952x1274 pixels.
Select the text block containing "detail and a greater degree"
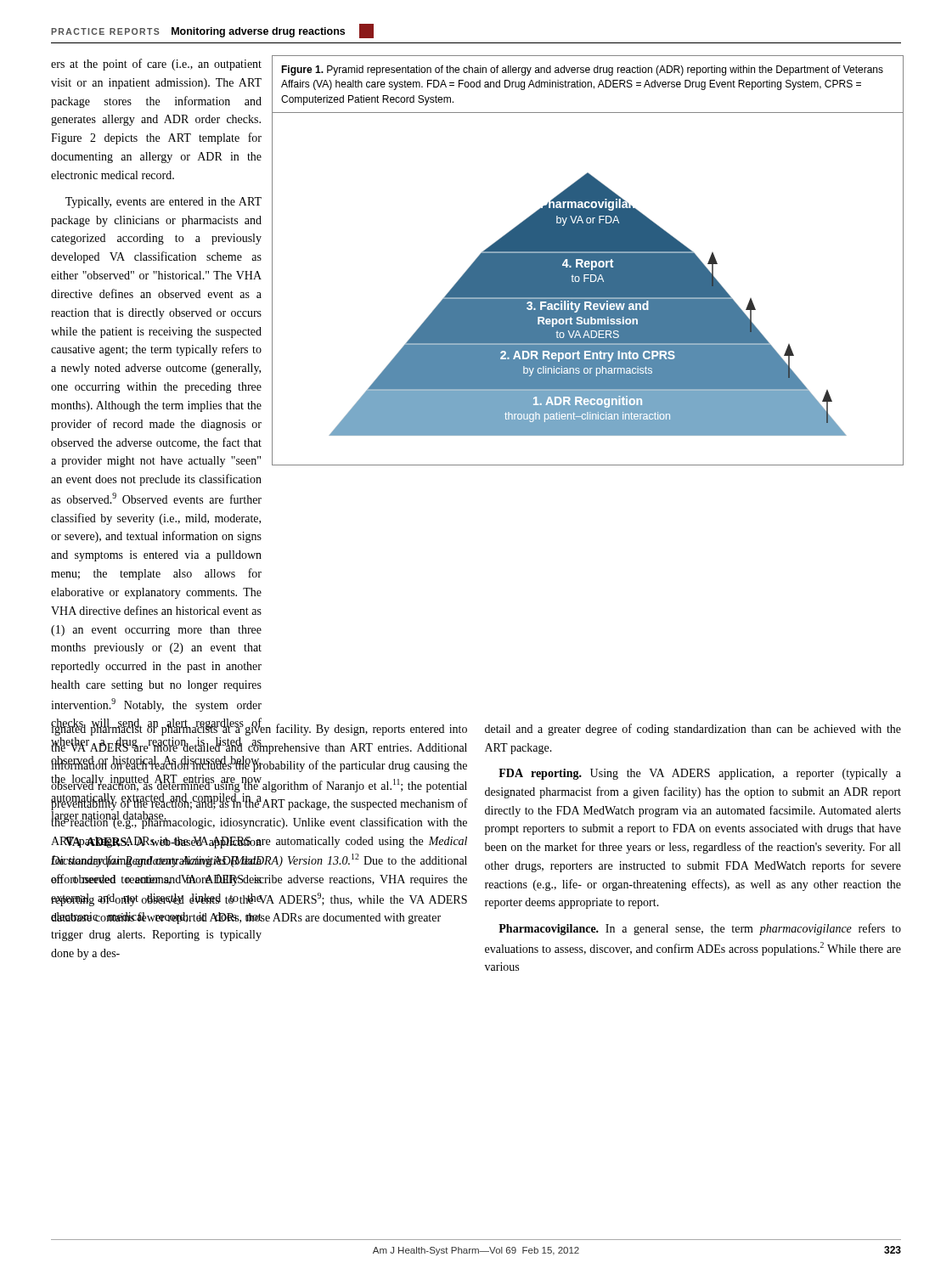click(693, 848)
